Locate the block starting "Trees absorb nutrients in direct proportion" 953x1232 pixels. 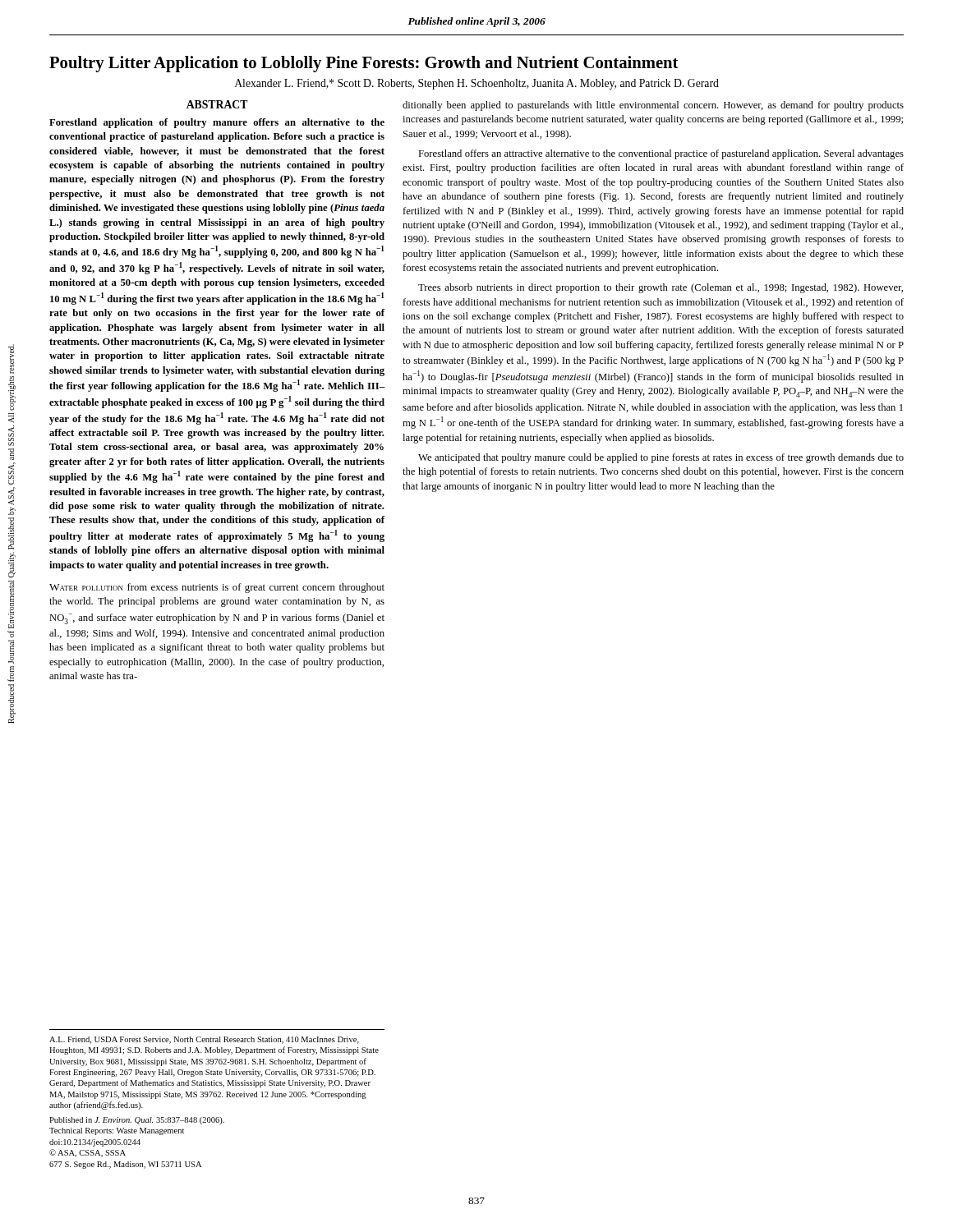coord(653,363)
